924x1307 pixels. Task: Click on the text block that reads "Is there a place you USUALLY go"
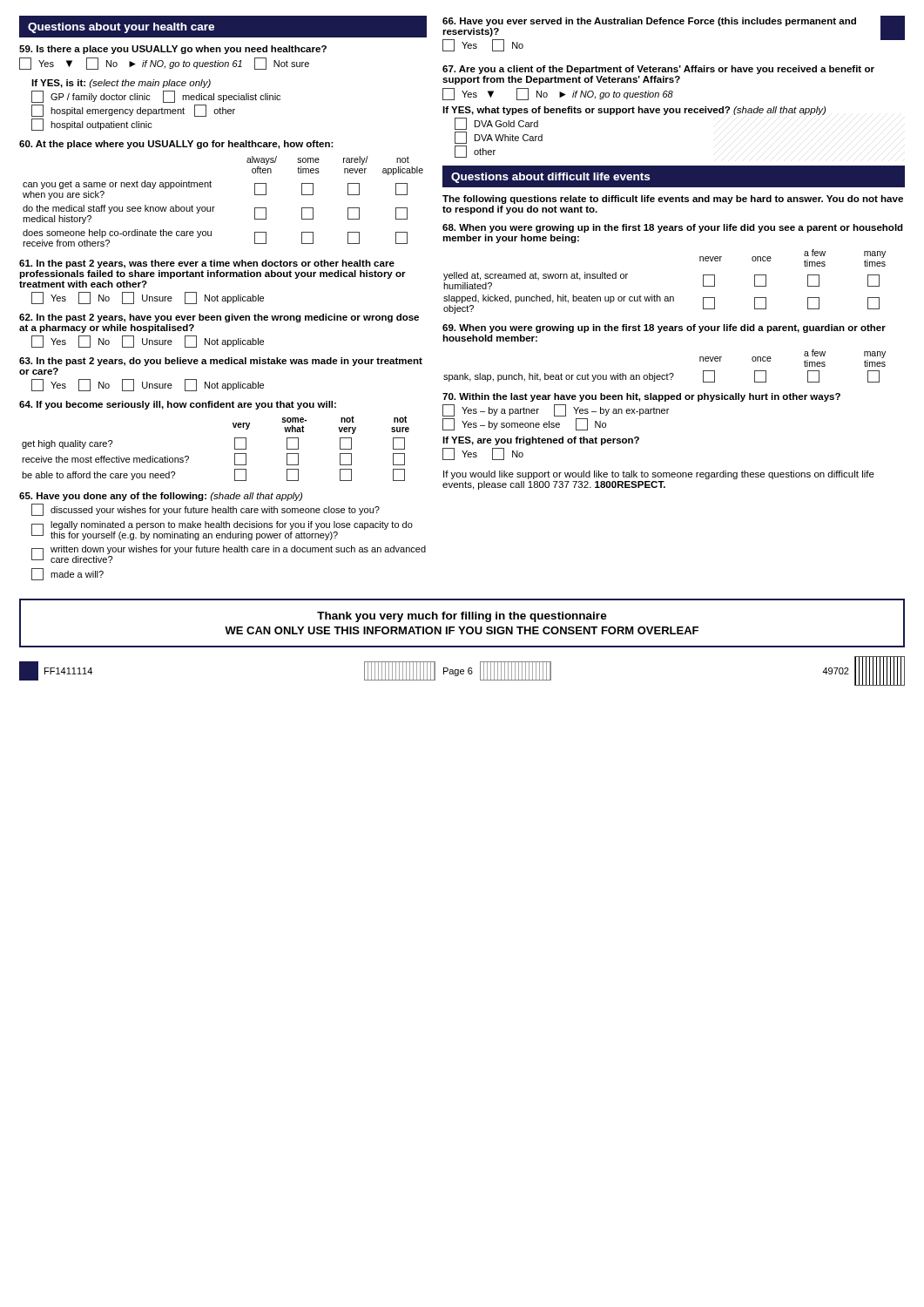point(223,57)
